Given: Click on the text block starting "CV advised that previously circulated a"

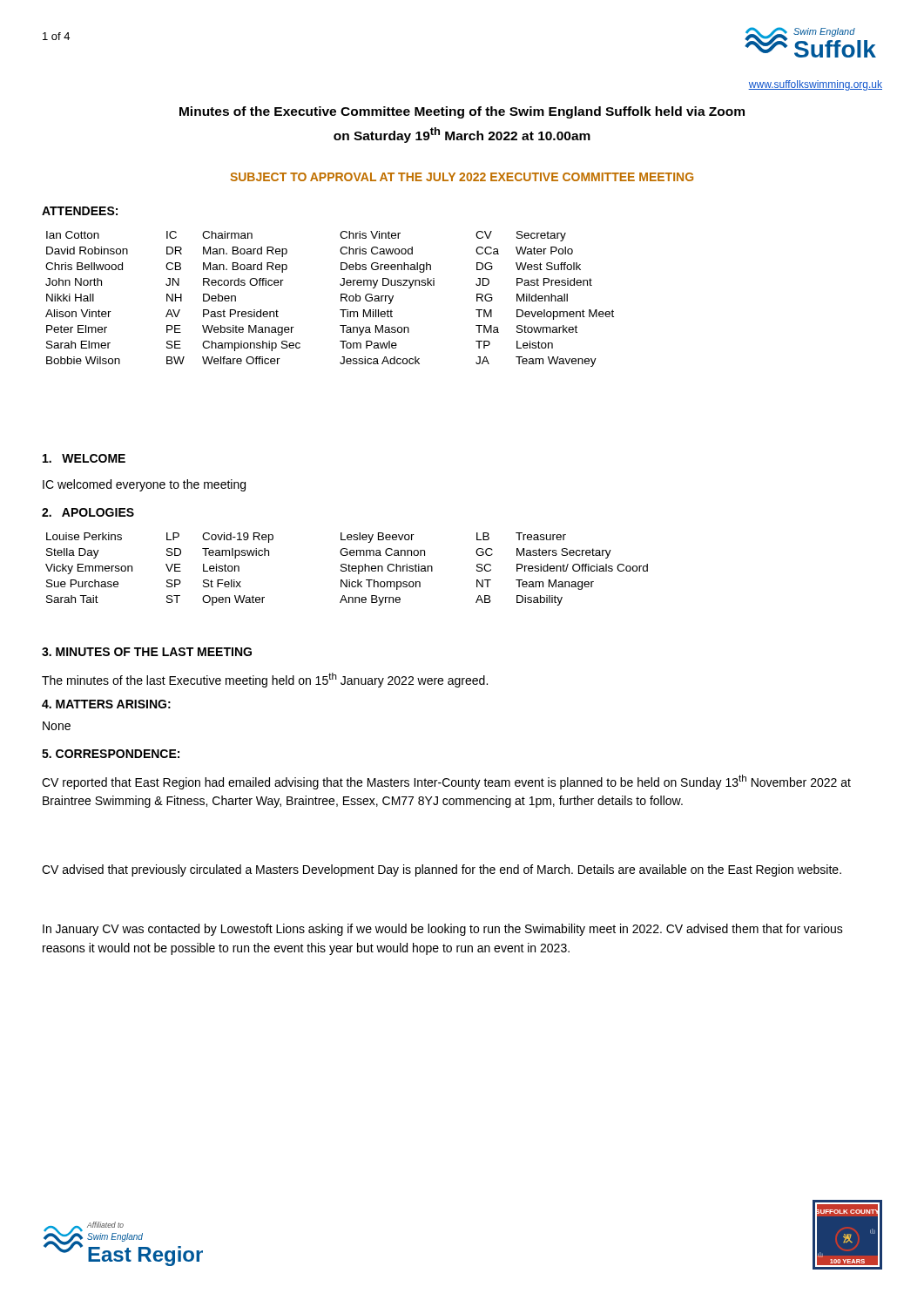Looking at the screenshot, I should point(442,870).
